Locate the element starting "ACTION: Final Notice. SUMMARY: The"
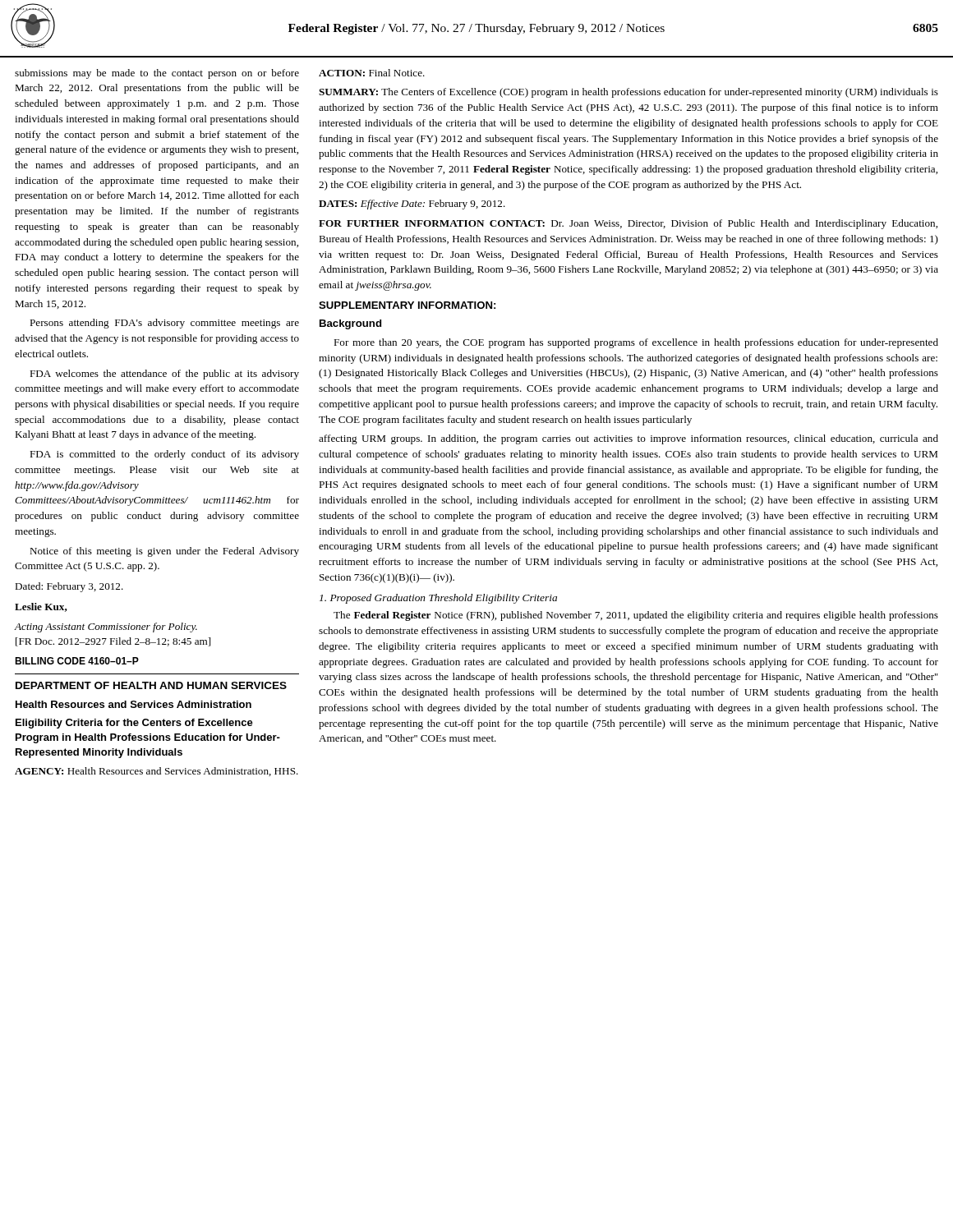This screenshot has width=953, height=1232. (629, 179)
